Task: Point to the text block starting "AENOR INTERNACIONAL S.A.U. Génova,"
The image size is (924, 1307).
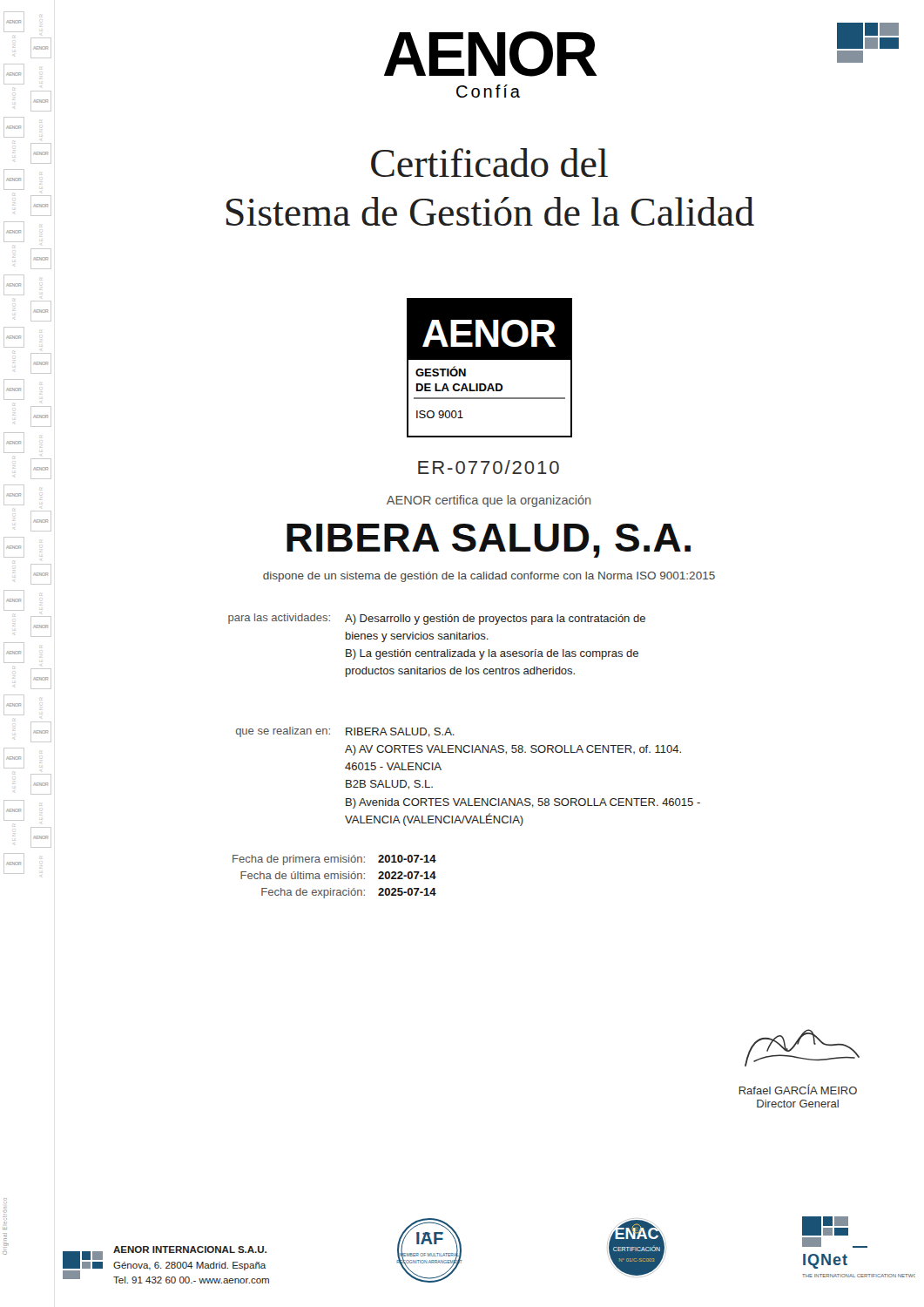Action: [191, 1265]
